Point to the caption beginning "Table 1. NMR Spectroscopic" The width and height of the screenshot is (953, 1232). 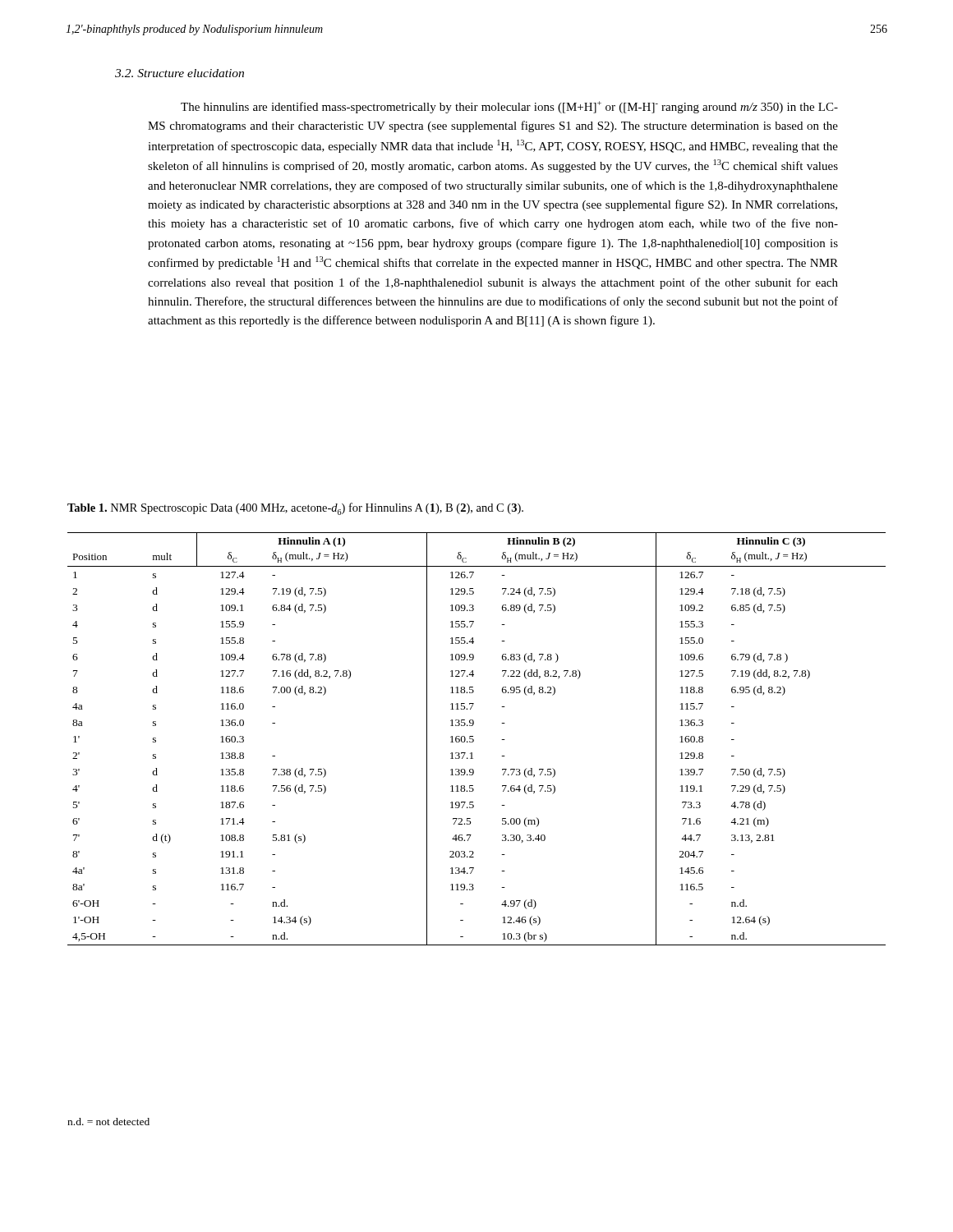coord(296,509)
